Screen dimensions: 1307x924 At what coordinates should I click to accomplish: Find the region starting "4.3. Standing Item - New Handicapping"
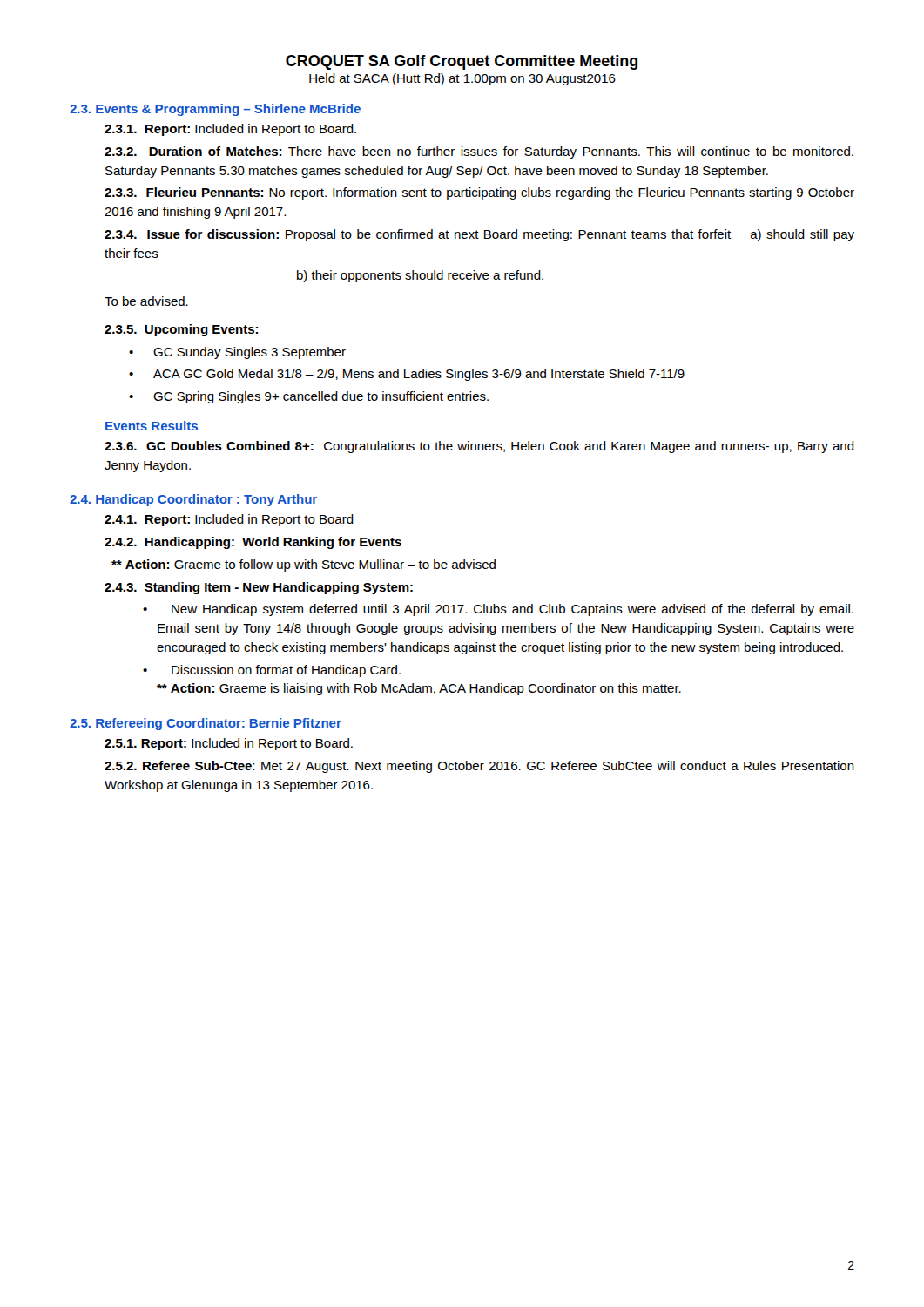coord(259,586)
